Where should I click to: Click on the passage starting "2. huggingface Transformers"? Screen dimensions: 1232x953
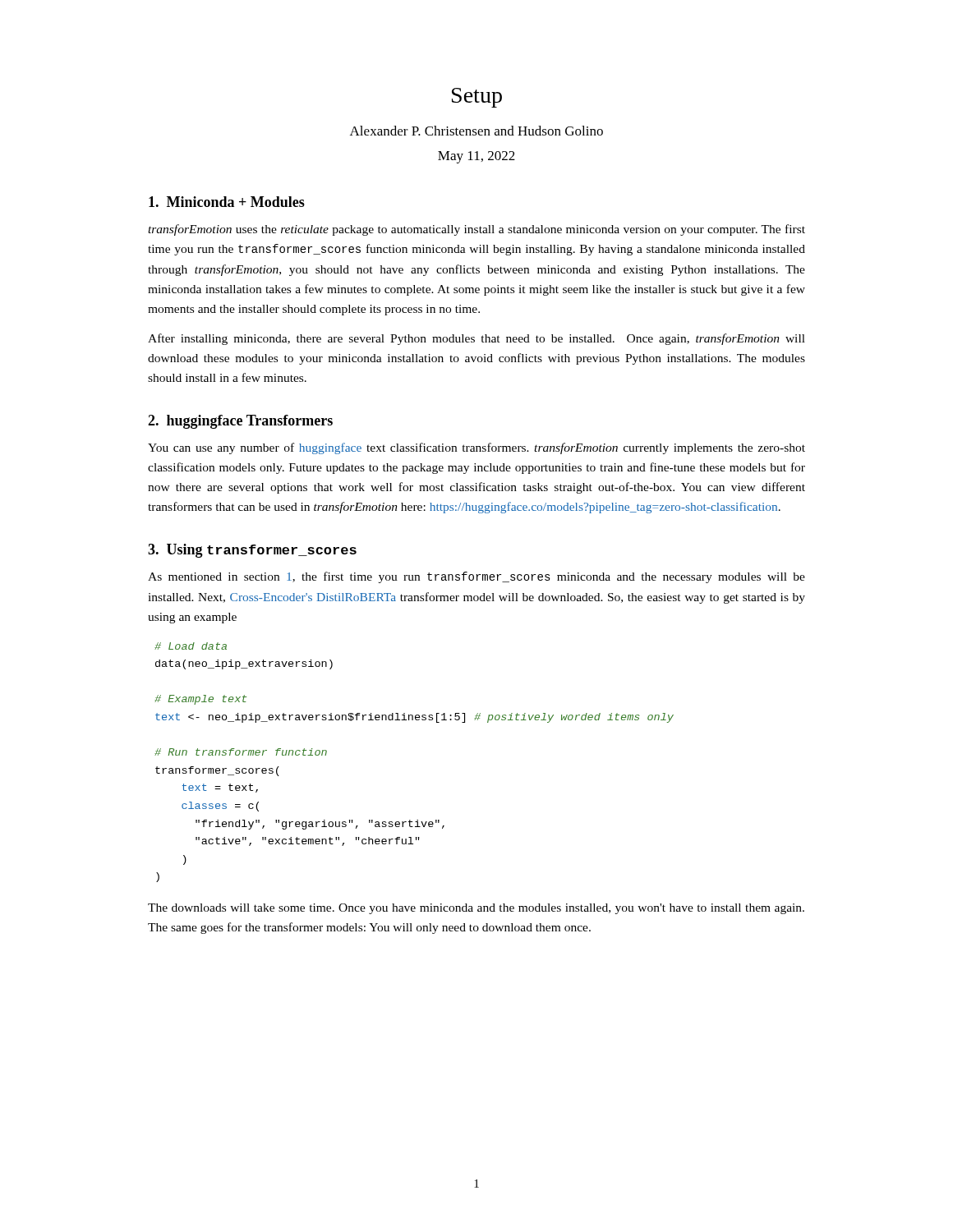tap(240, 420)
